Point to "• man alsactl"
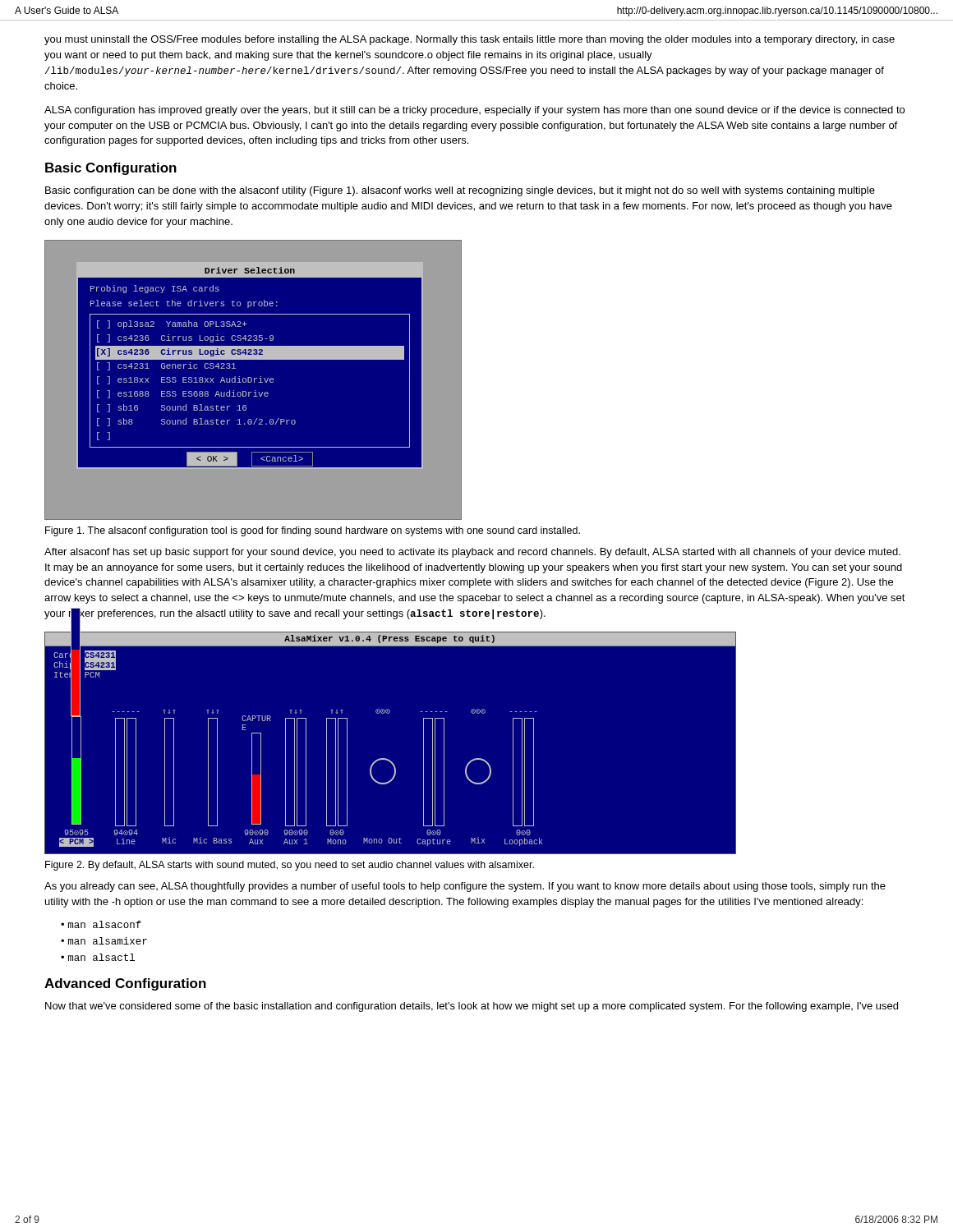The width and height of the screenshot is (953, 1232). 98,958
